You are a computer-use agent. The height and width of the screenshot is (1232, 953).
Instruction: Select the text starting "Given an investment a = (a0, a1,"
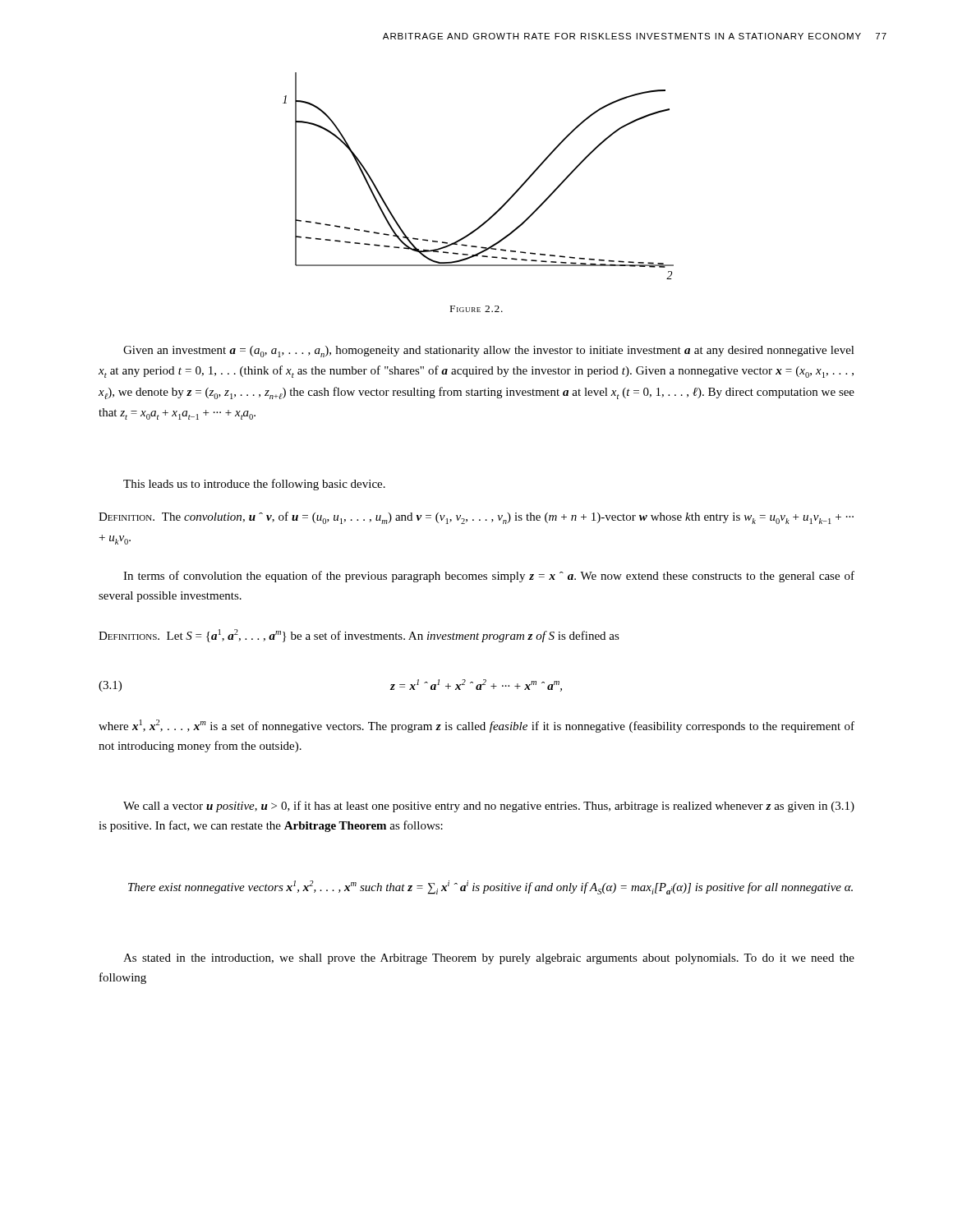[476, 383]
